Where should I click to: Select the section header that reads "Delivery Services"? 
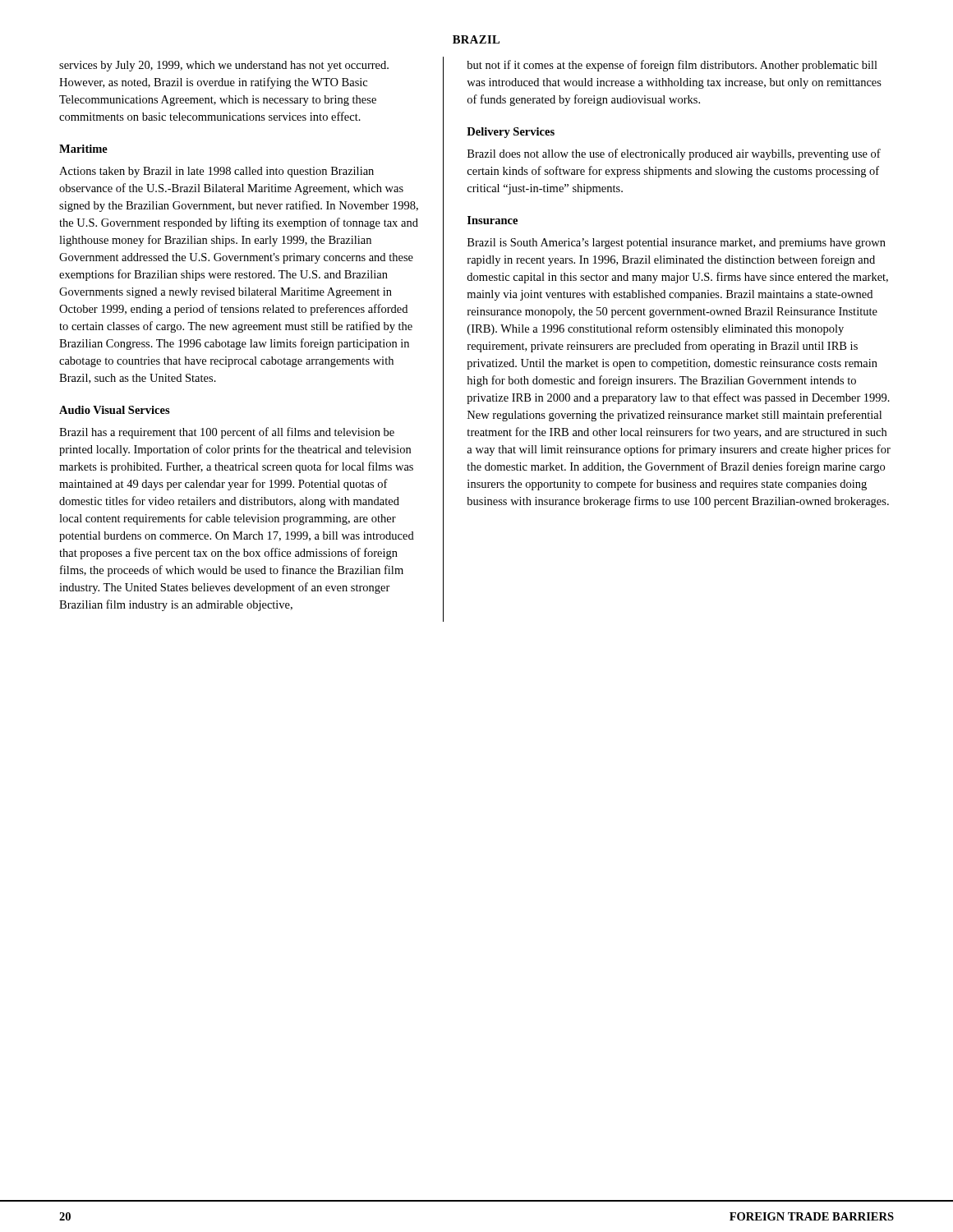point(511,131)
